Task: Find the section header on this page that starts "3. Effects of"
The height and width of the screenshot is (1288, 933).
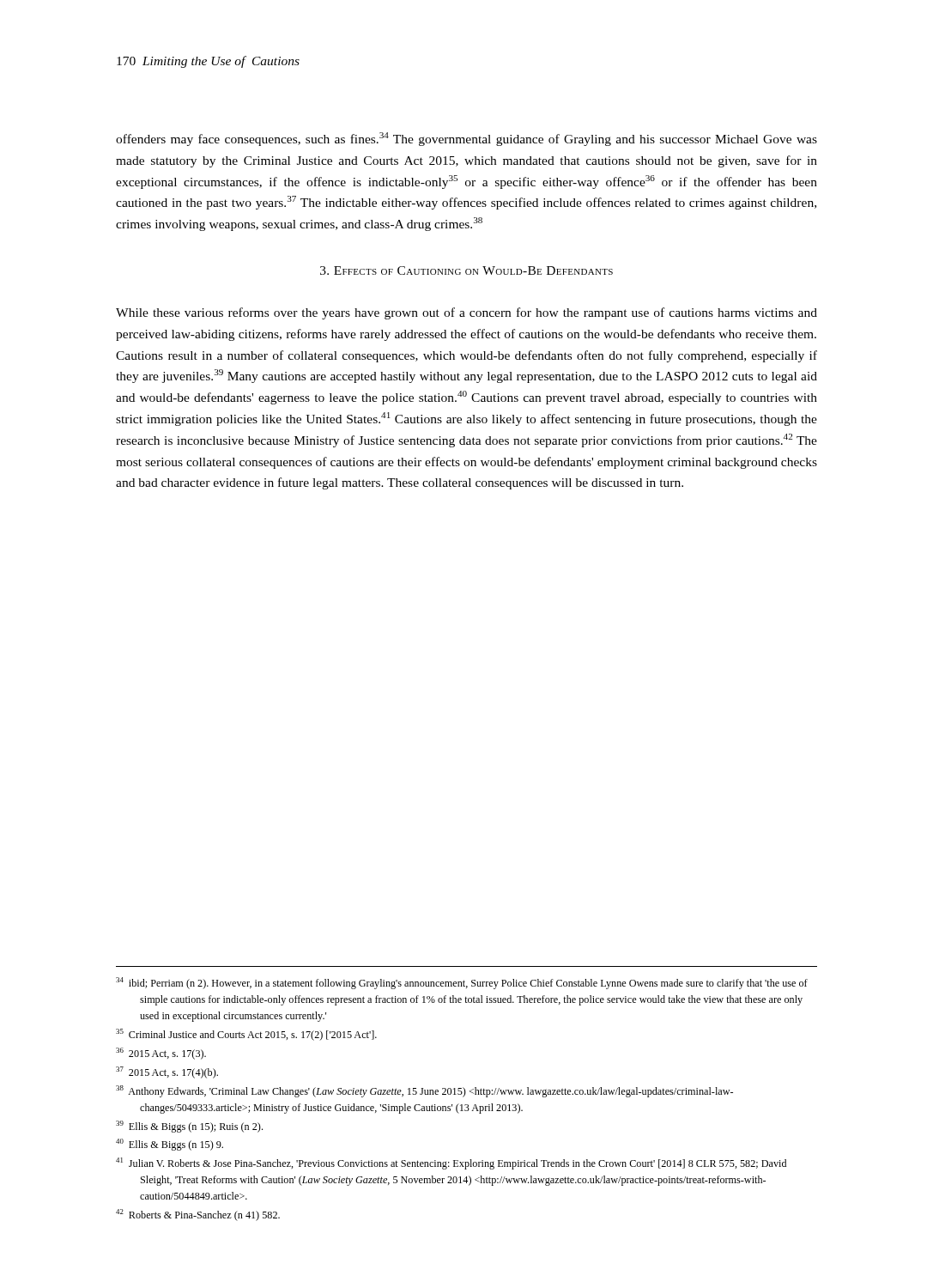Action: pos(466,270)
